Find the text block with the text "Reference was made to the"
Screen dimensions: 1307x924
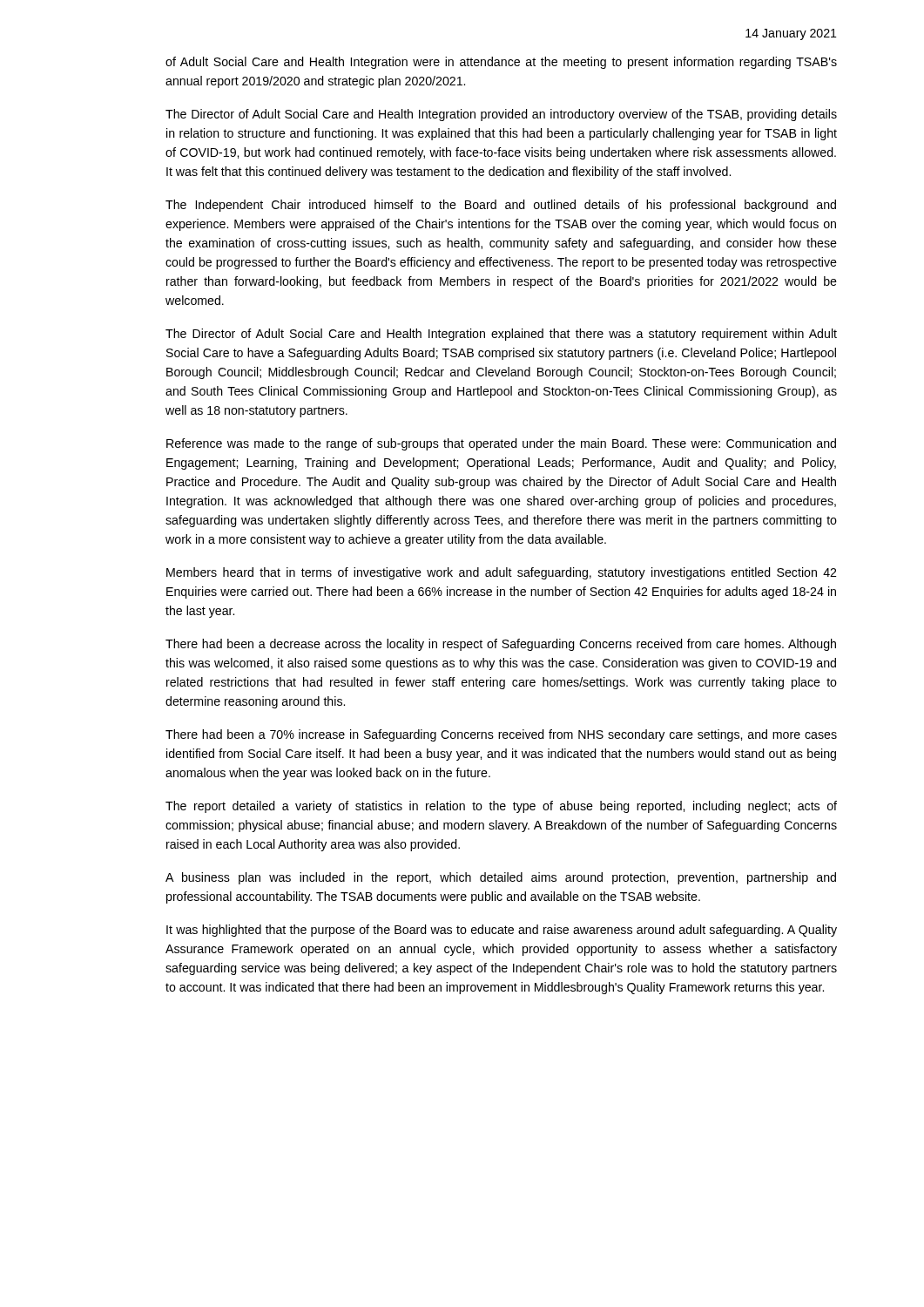(x=501, y=491)
